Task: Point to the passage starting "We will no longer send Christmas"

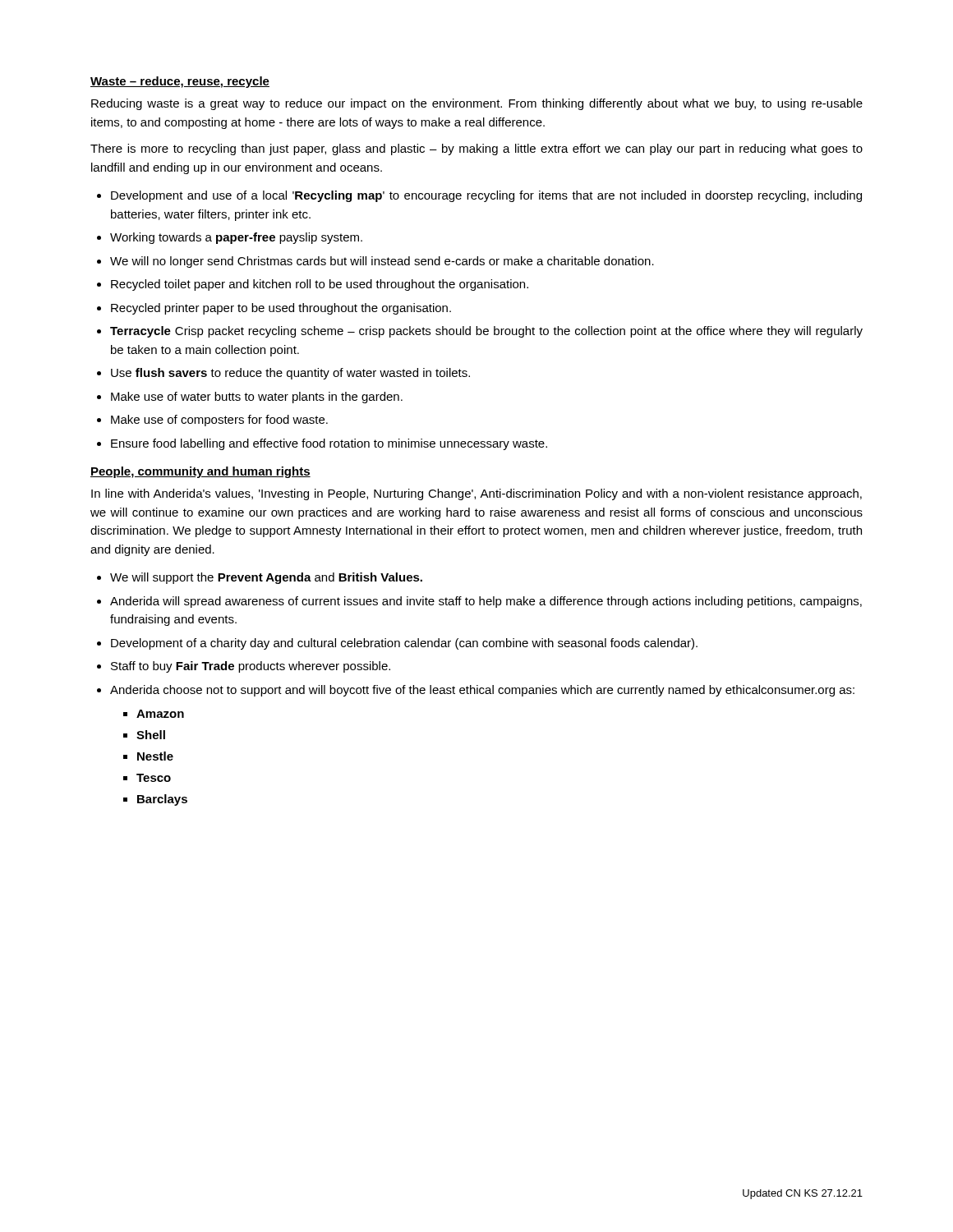Action: point(382,260)
